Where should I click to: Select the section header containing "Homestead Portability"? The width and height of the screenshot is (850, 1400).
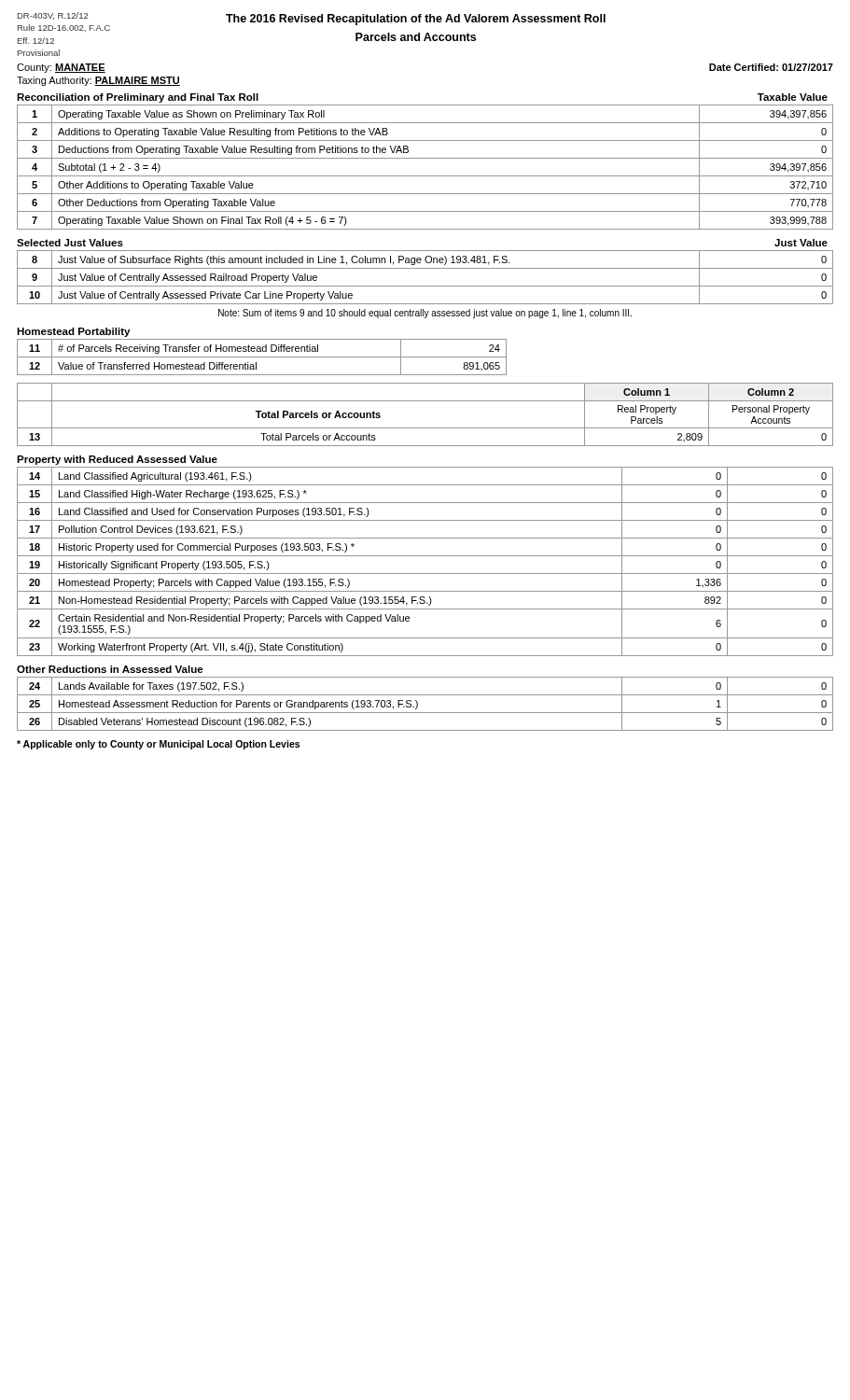73,332
